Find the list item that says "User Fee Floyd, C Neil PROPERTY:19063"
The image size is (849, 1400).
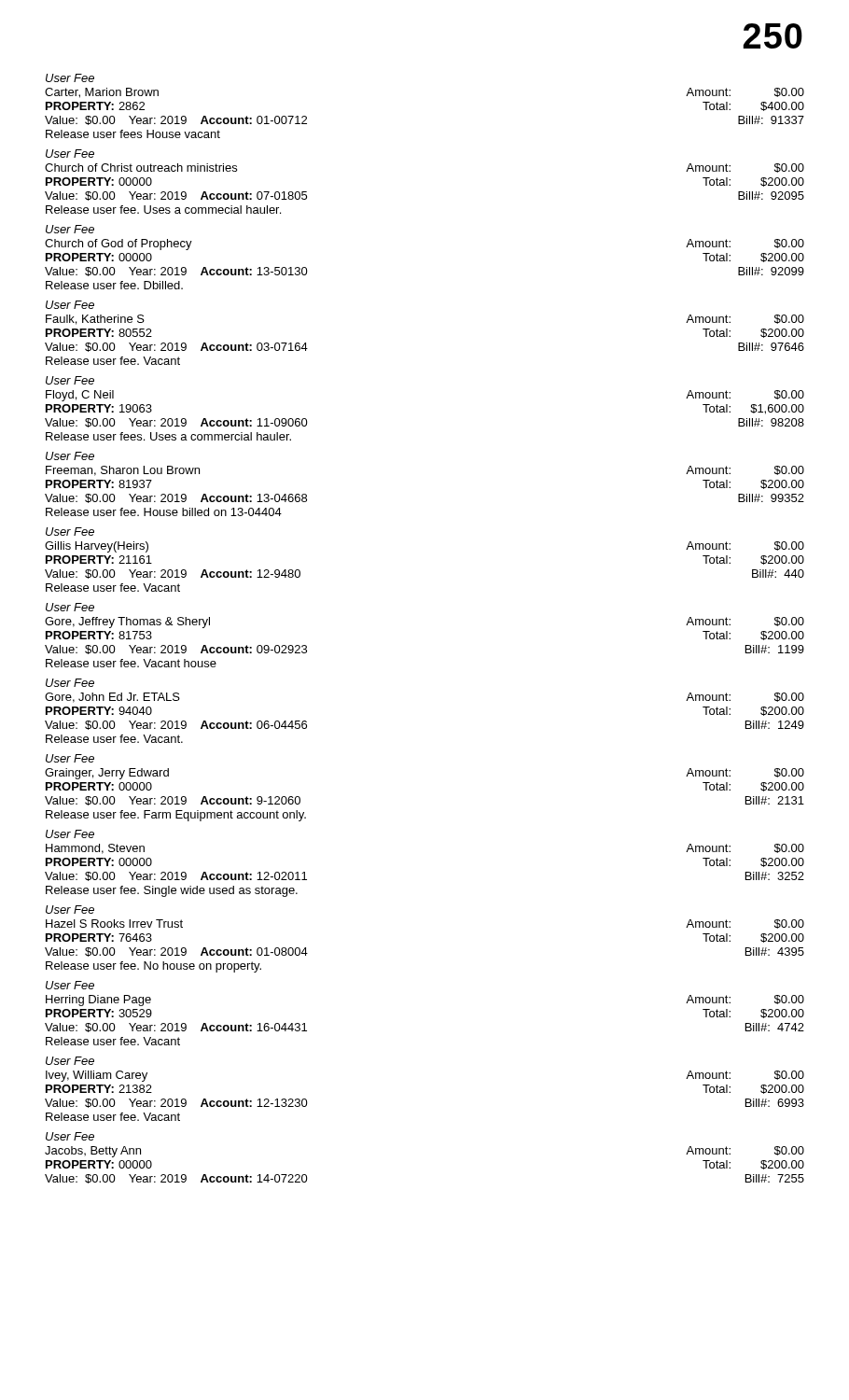coord(70,380)
